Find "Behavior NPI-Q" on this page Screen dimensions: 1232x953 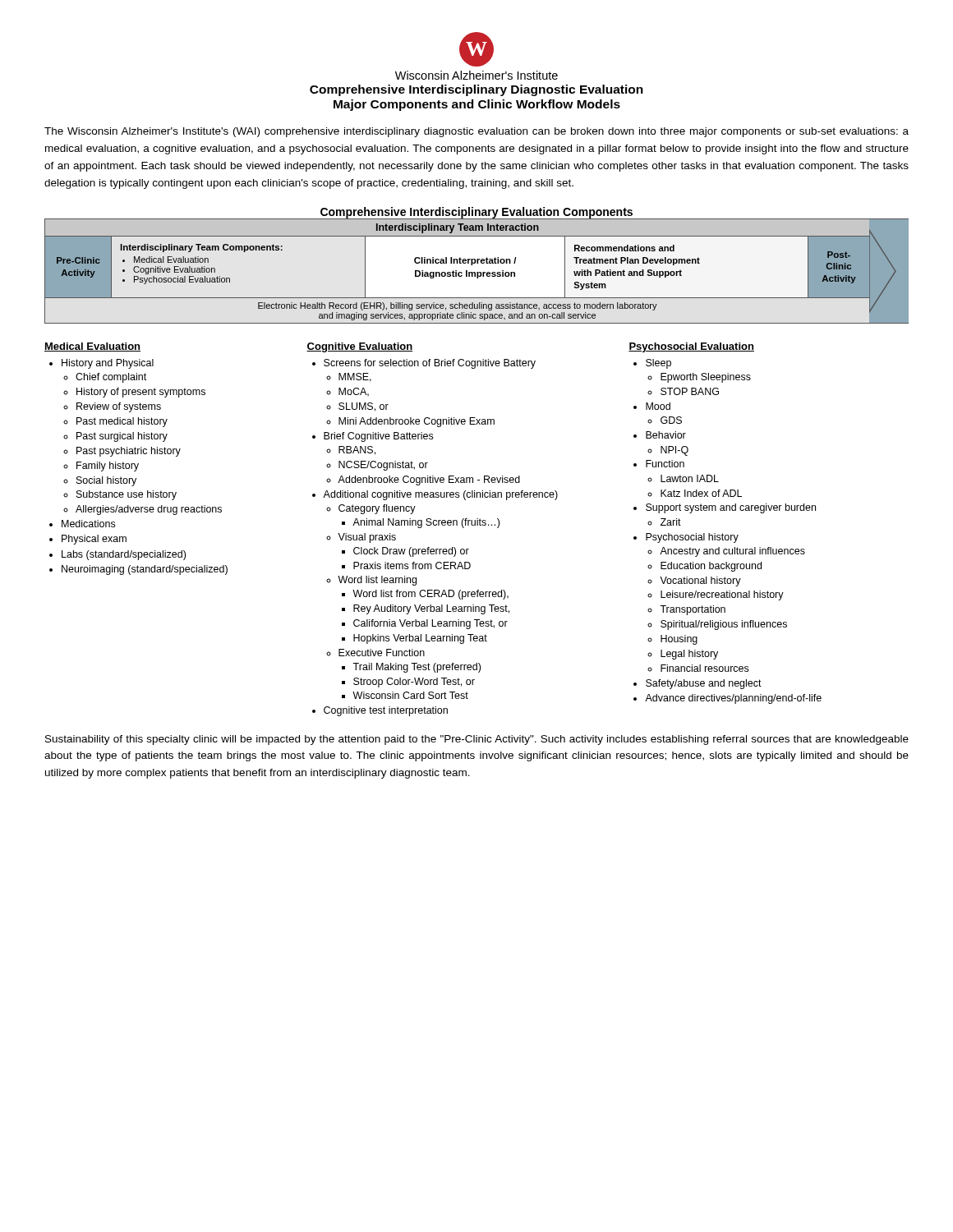(x=666, y=435)
